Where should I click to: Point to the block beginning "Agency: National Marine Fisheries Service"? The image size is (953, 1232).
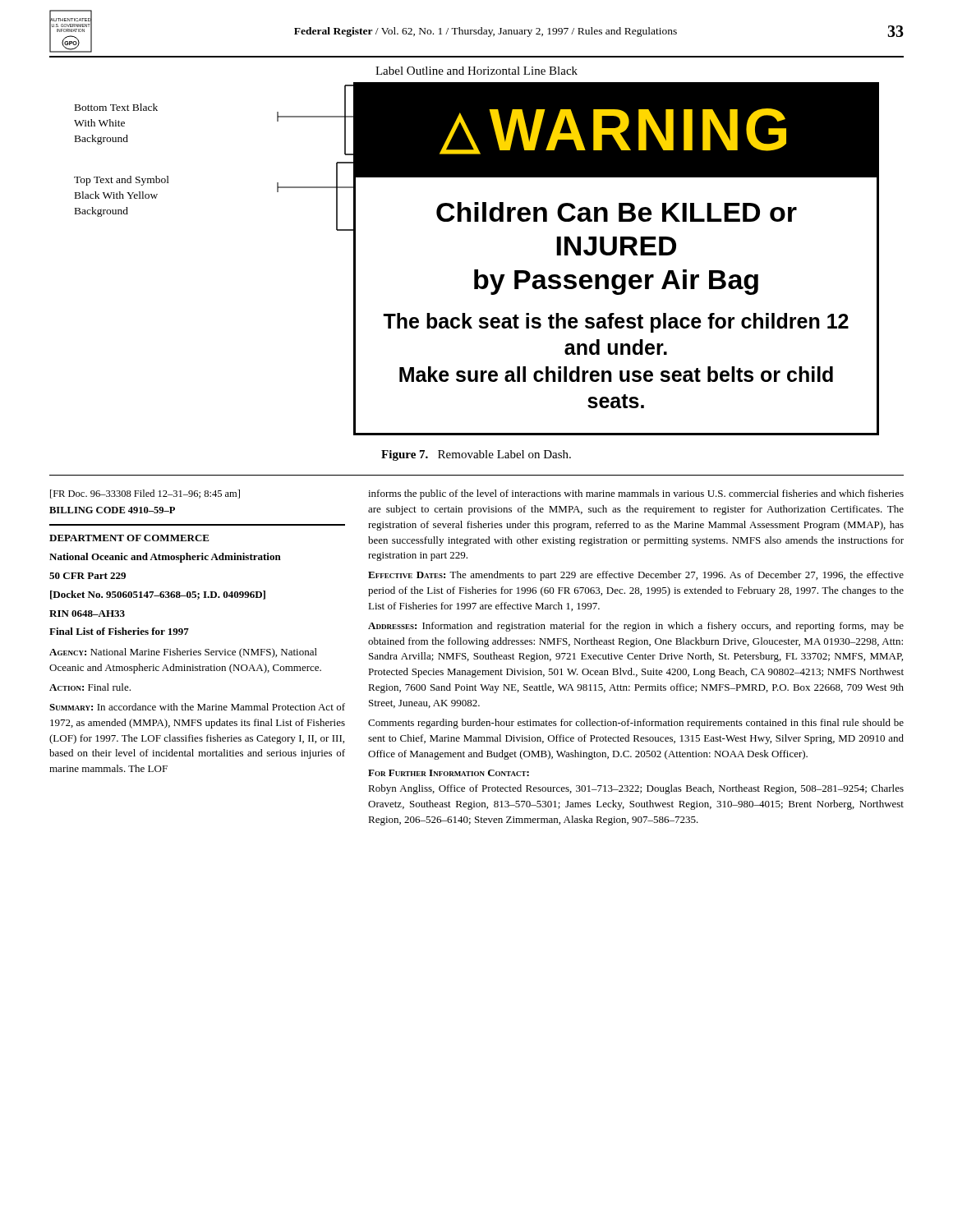pos(186,660)
